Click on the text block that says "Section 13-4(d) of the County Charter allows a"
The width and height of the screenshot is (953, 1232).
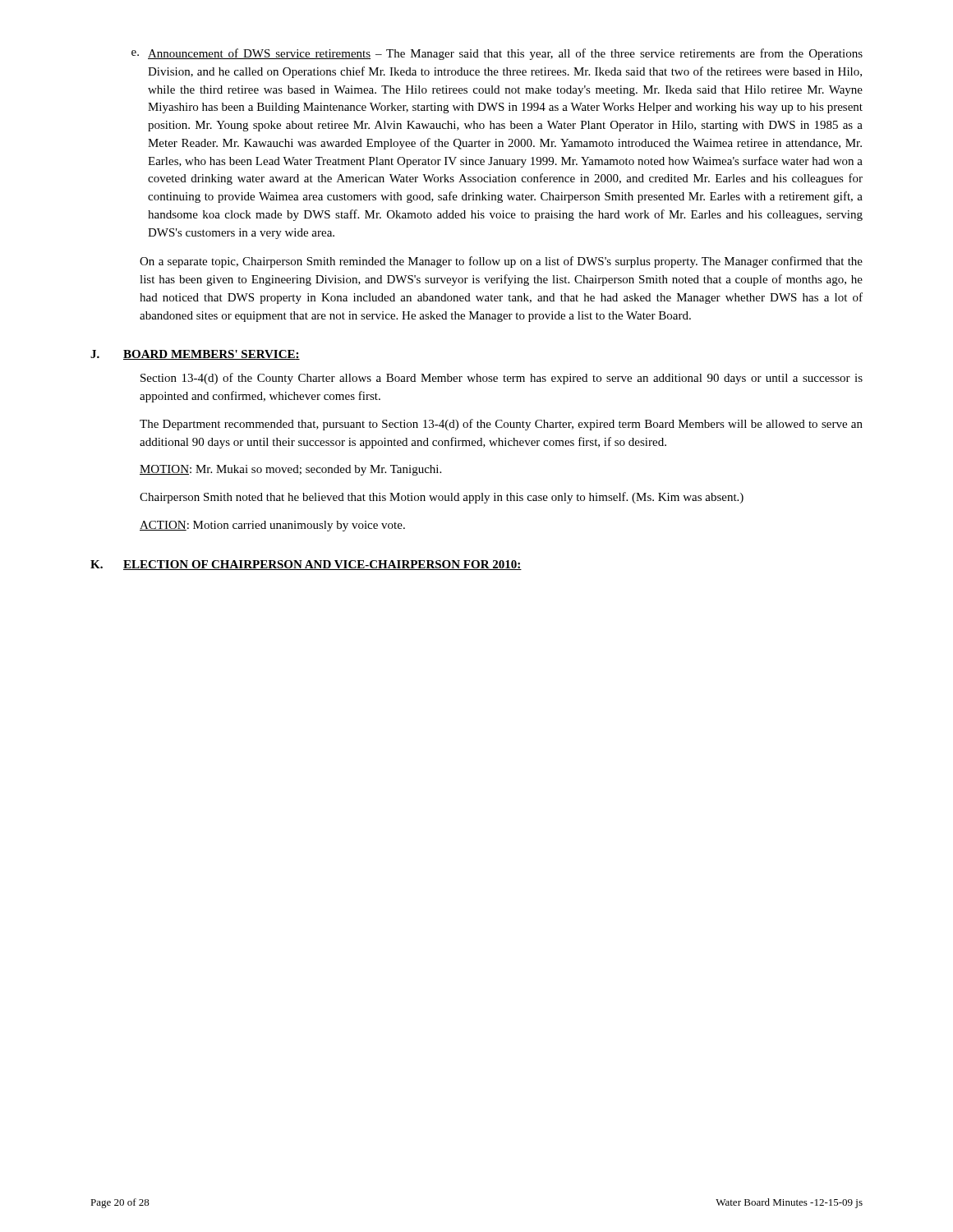click(501, 387)
